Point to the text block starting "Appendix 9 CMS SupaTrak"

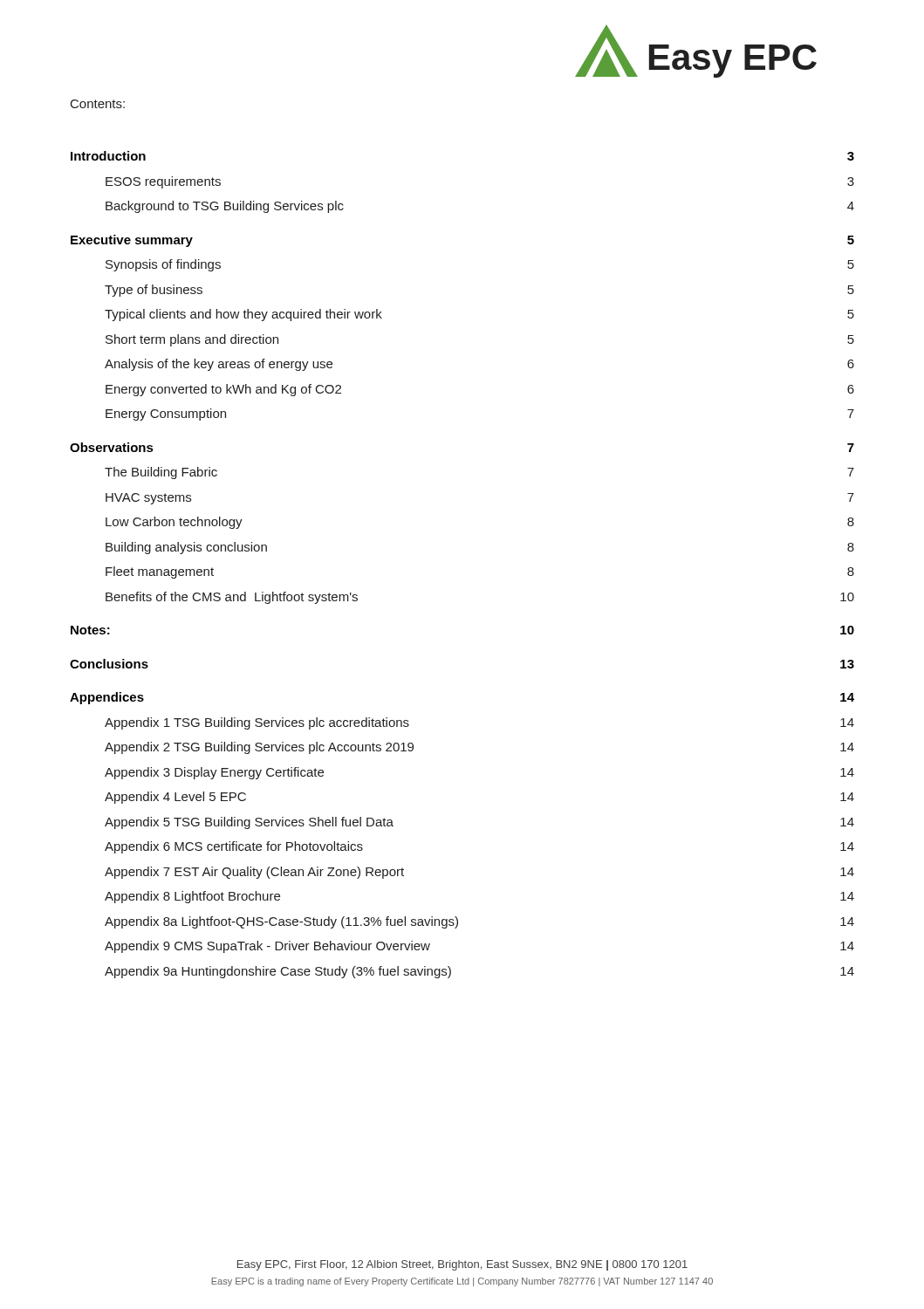(x=255, y=946)
